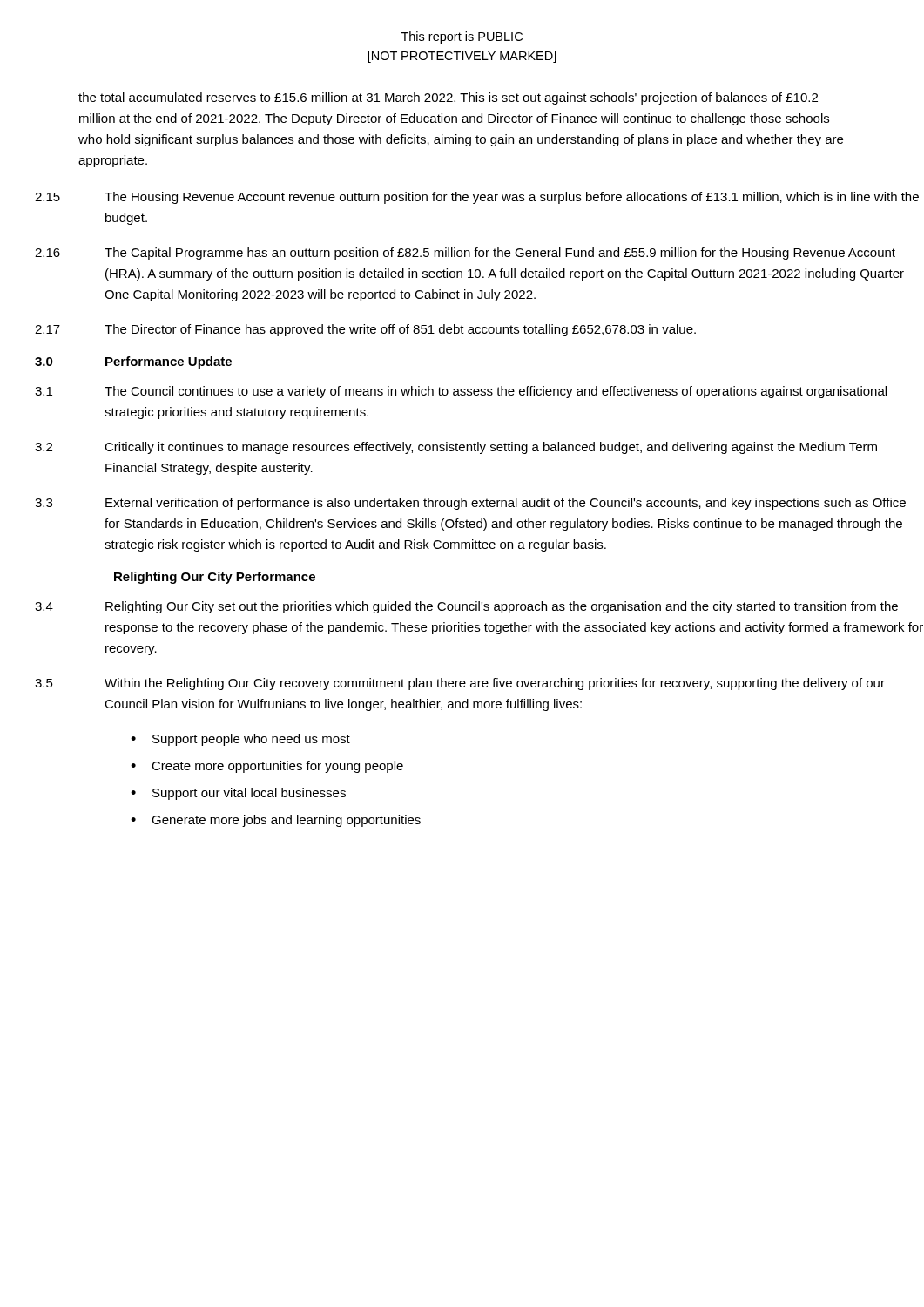Click the passage that begins "16 The Capital Programme has"
Screen dimensions: 1307x924
(x=462, y=273)
